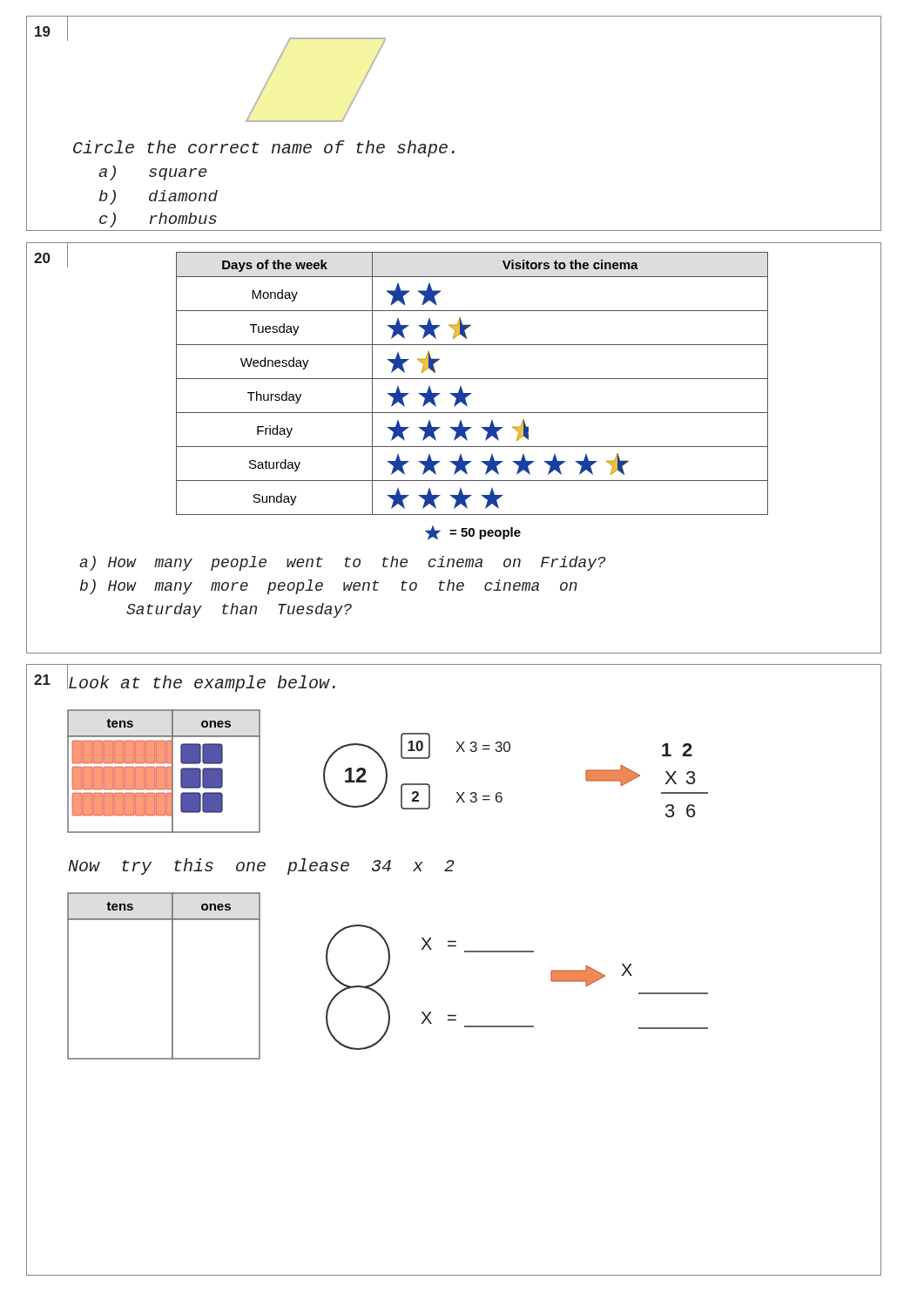The width and height of the screenshot is (924, 1307).
Task: Click on the text block that says "Now try this one"
Action: pyautogui.click(x=261, y=867)
